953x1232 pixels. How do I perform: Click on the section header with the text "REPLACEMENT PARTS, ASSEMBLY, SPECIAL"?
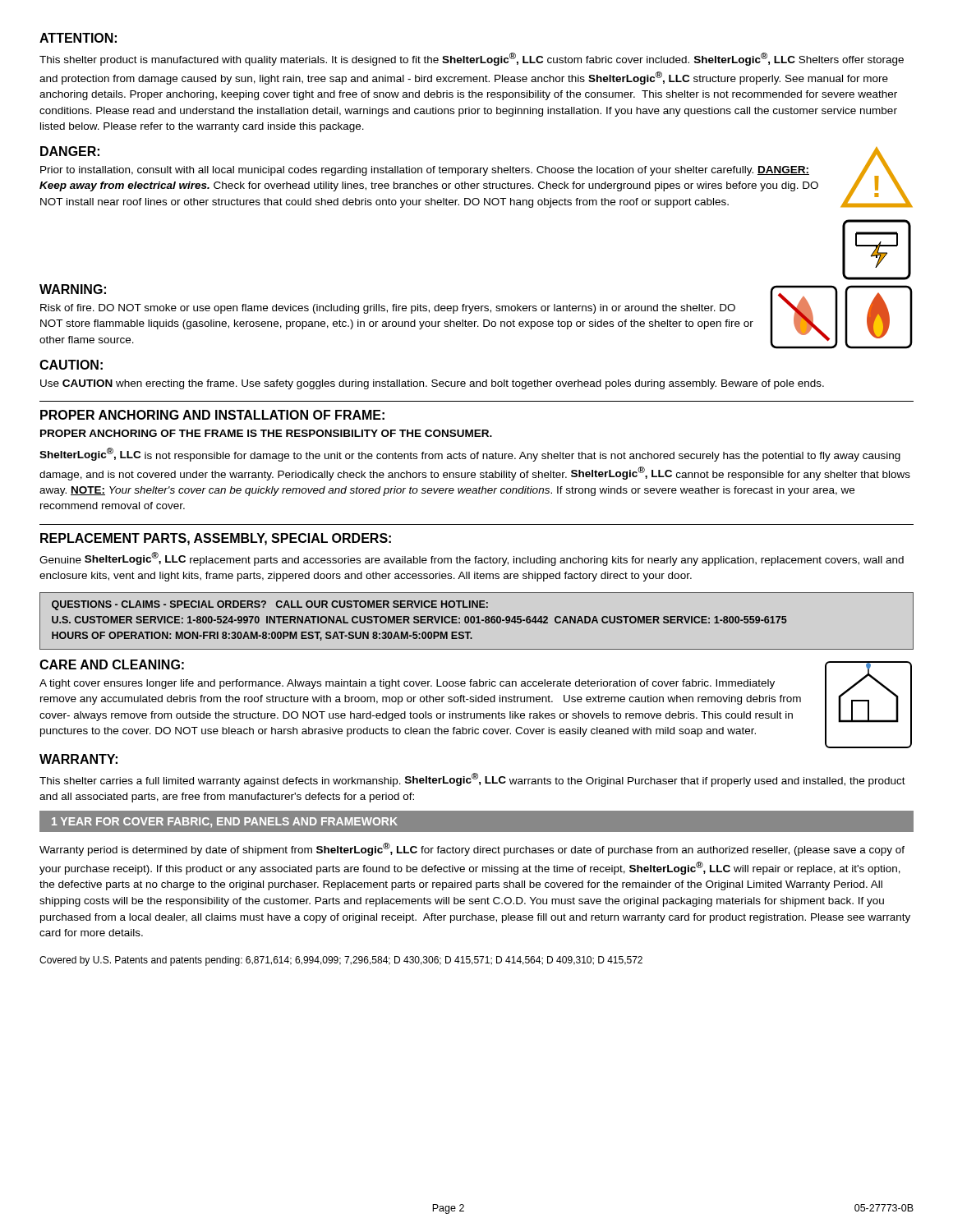coord(216,538)
